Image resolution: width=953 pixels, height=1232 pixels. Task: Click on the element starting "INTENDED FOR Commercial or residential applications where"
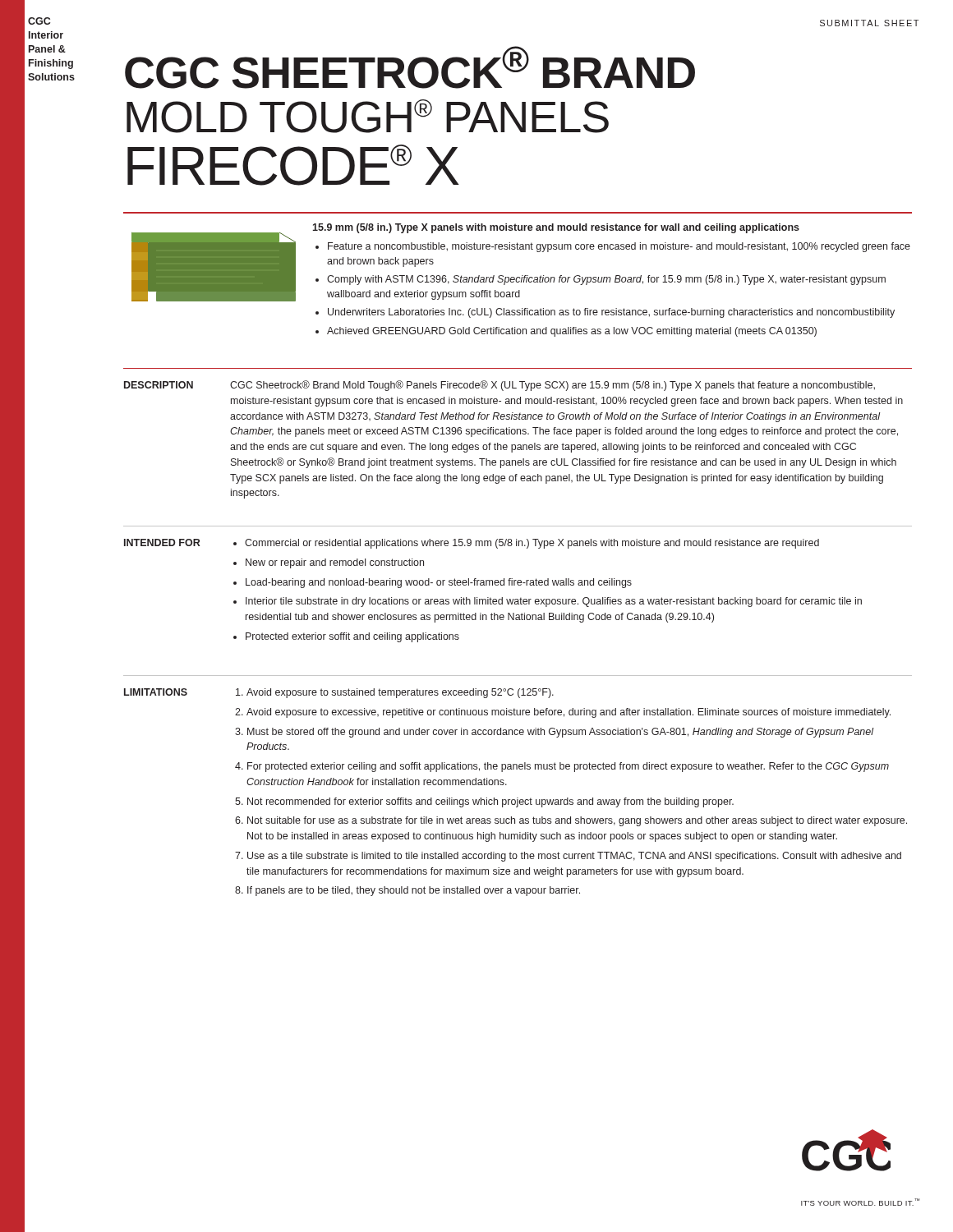tap(518, 590)
